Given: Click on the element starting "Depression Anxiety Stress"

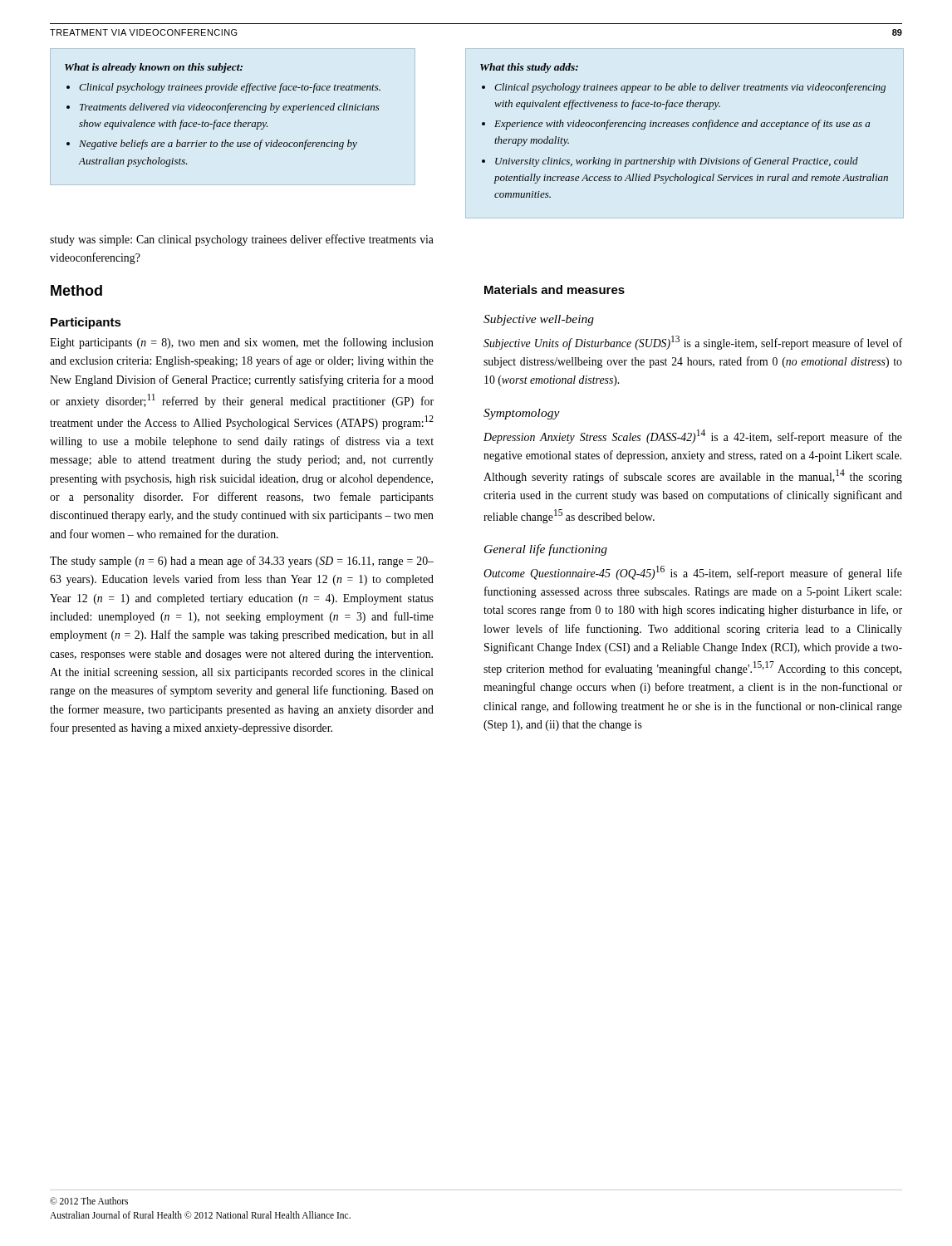Looking at the screenshot, I should tap(693, 475).
